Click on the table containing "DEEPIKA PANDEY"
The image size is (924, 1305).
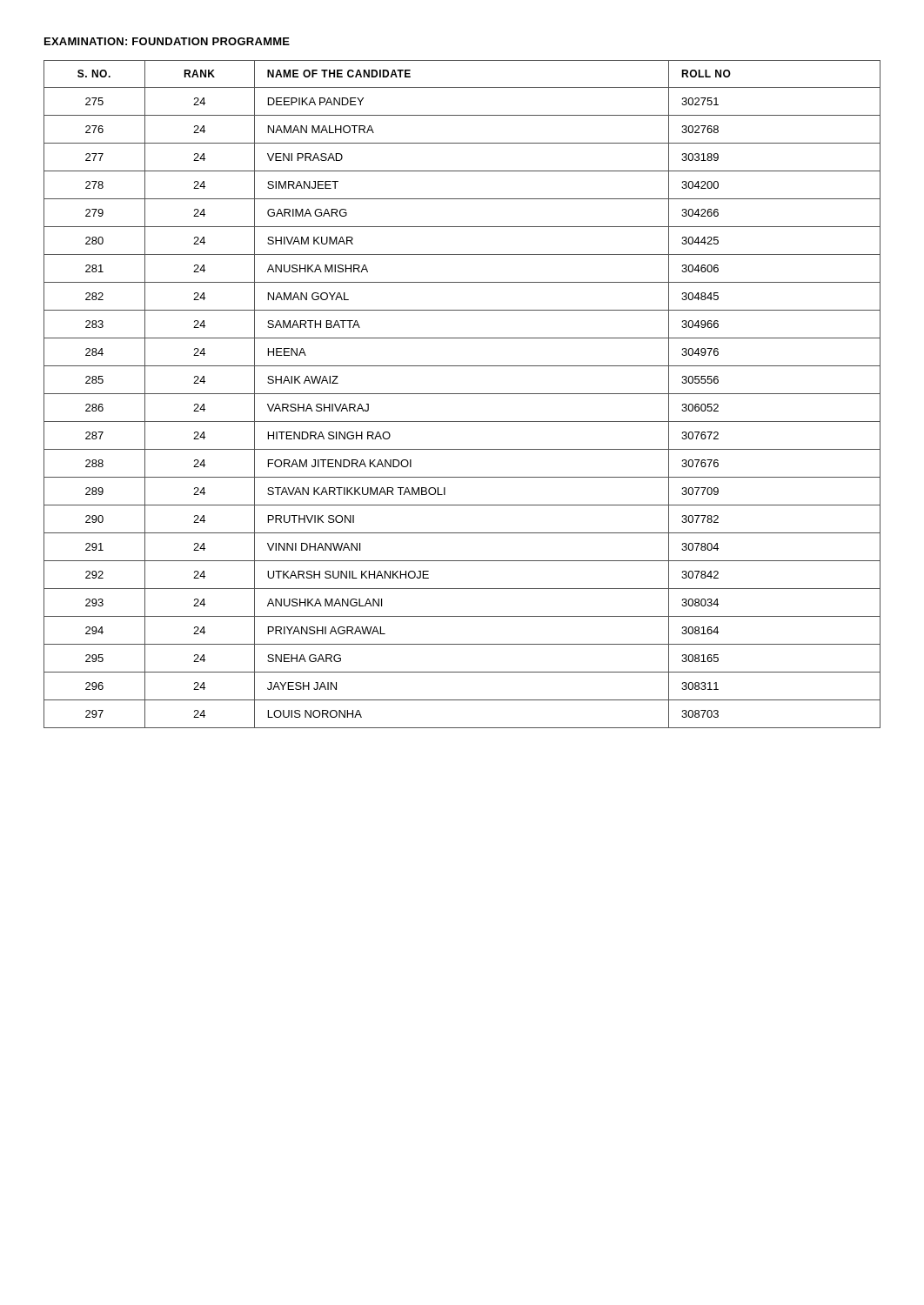click(462, 394)
